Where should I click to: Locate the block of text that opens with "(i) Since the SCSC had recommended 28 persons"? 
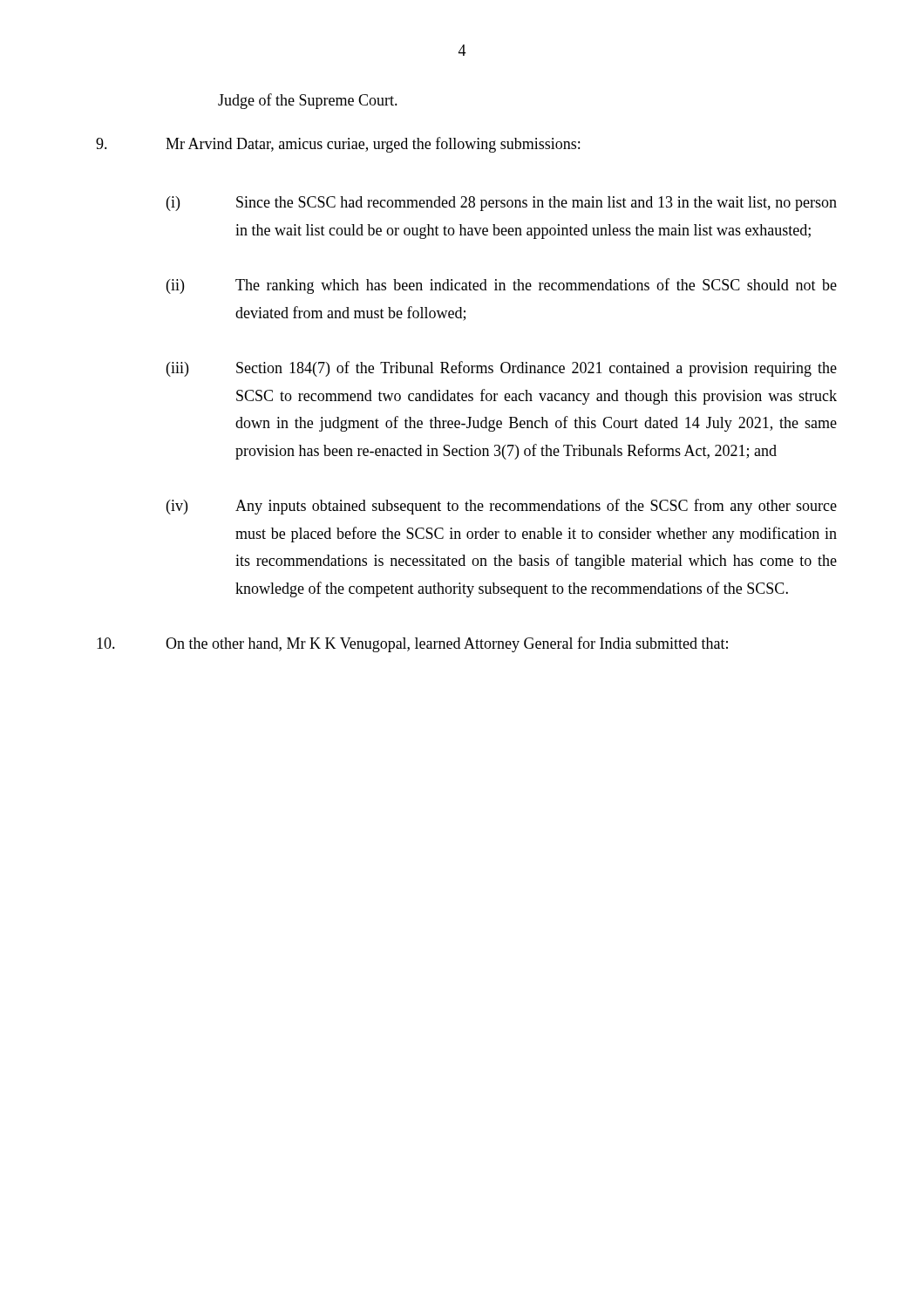click(x=501, y=217)
